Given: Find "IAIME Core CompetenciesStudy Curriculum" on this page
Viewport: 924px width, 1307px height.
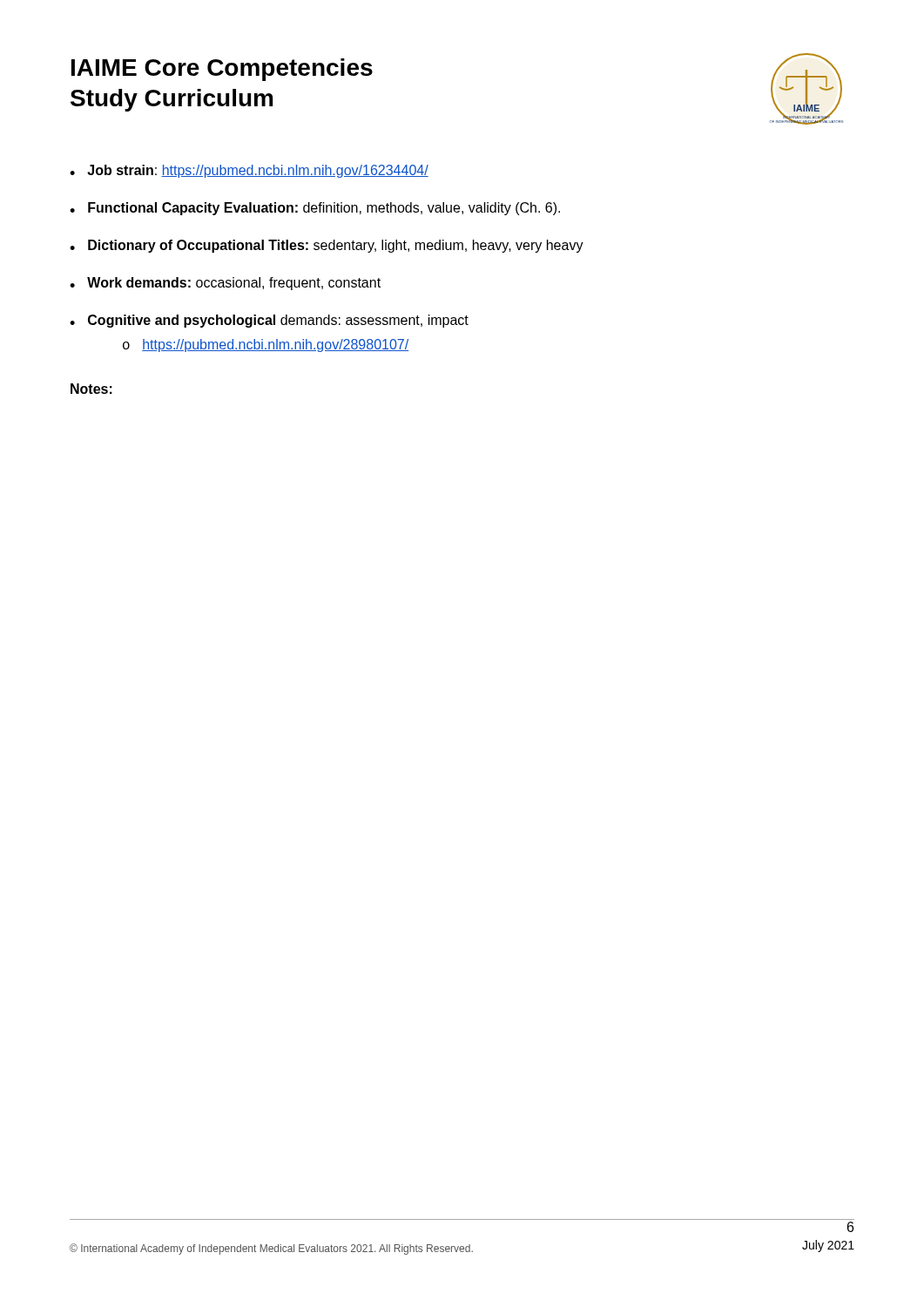Looking at the screenshot, I should tap(222, 70).
